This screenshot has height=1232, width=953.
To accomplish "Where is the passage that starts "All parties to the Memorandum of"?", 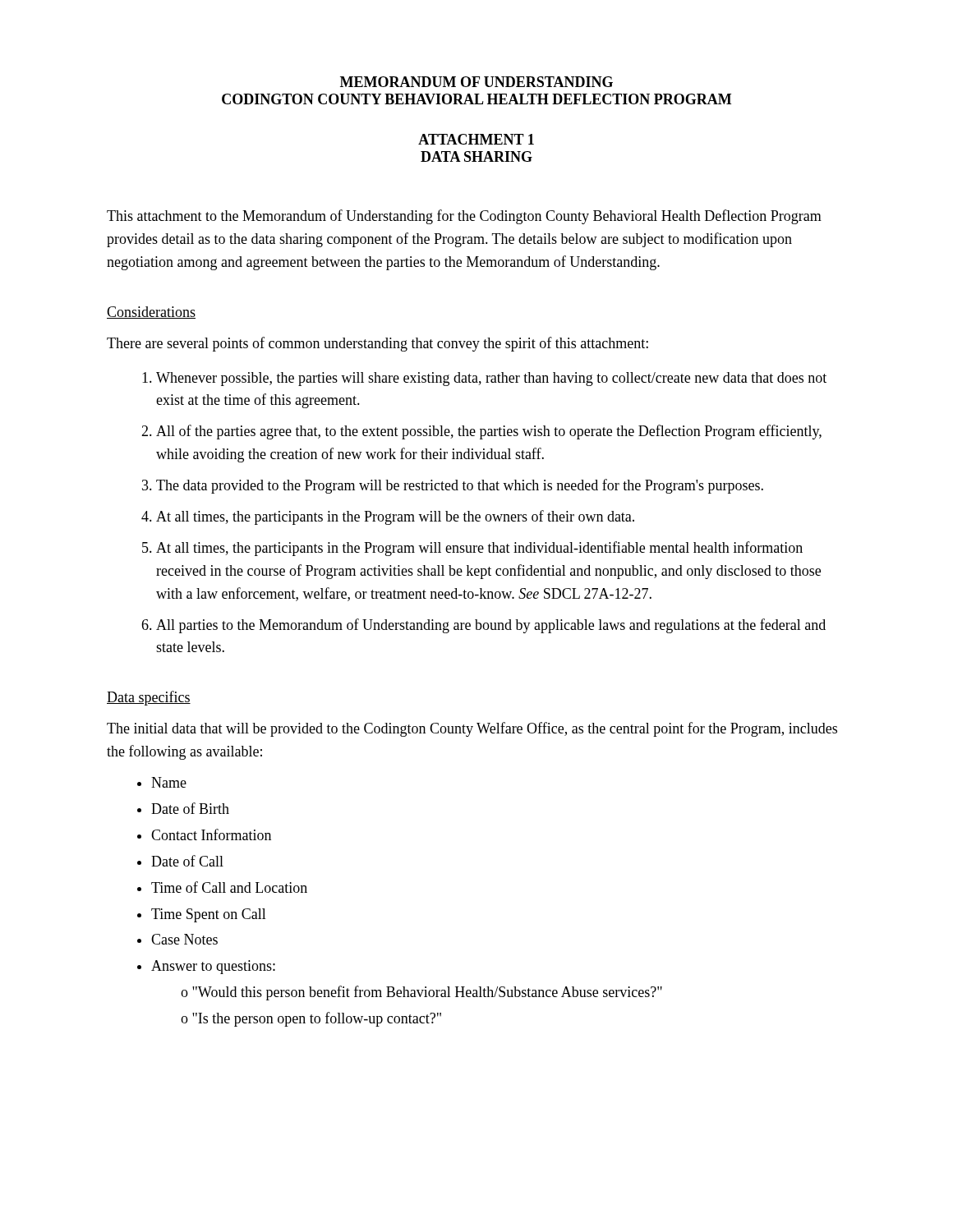I will (x=491, y=636).
